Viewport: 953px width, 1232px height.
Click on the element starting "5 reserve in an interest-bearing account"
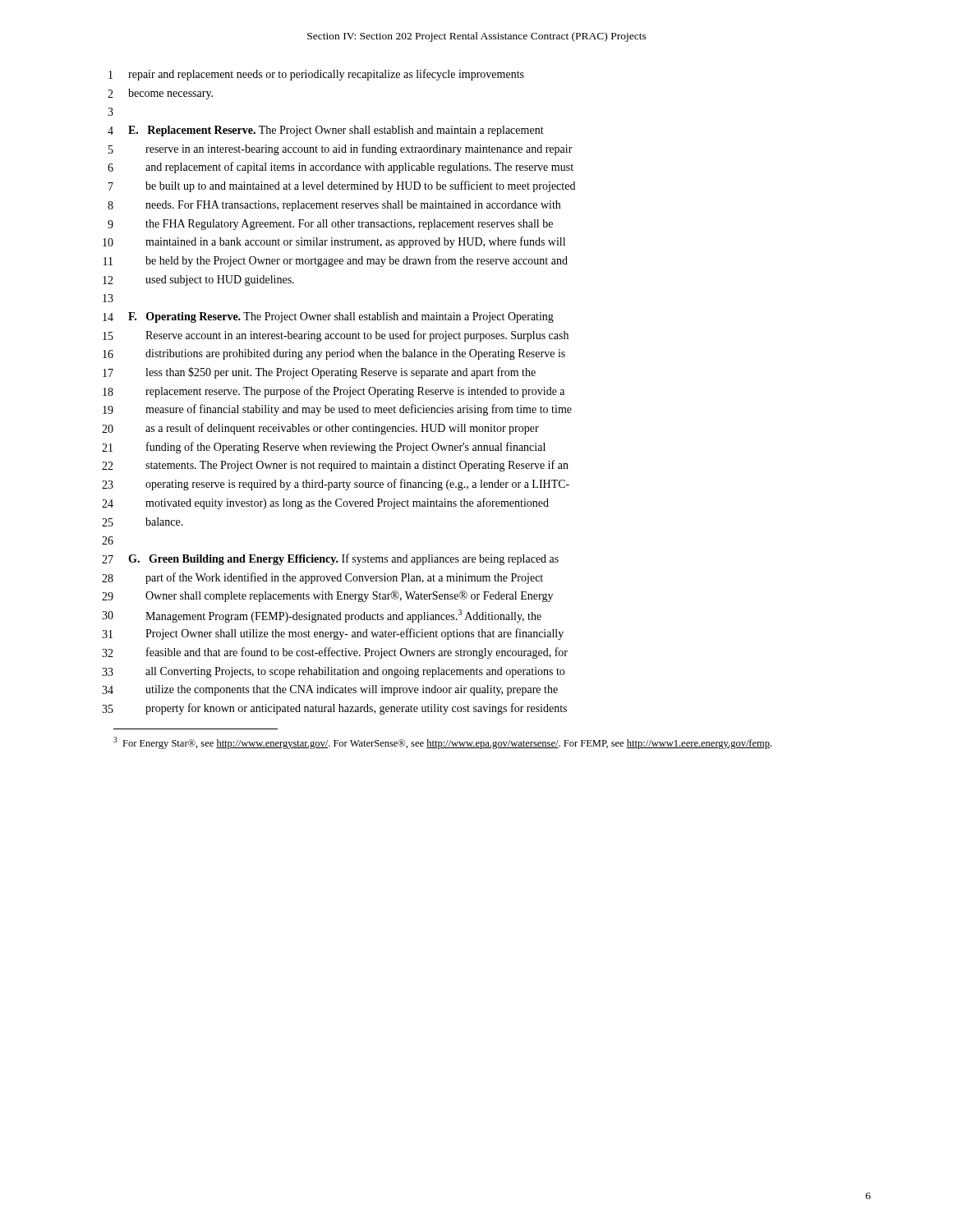tap(476, 150)
